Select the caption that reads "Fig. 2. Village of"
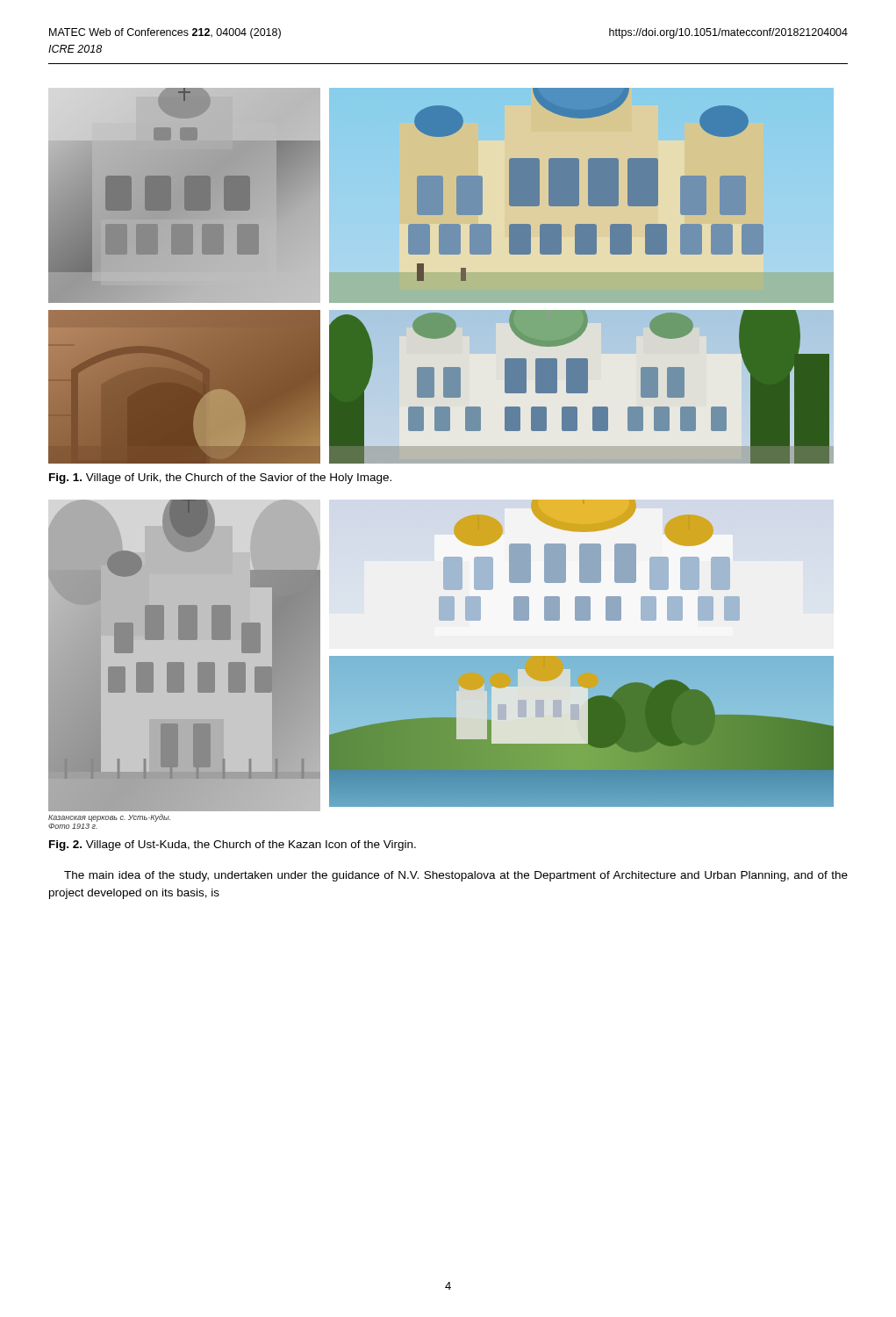The width and height of the screenshot is (896, 1317). 232,844
